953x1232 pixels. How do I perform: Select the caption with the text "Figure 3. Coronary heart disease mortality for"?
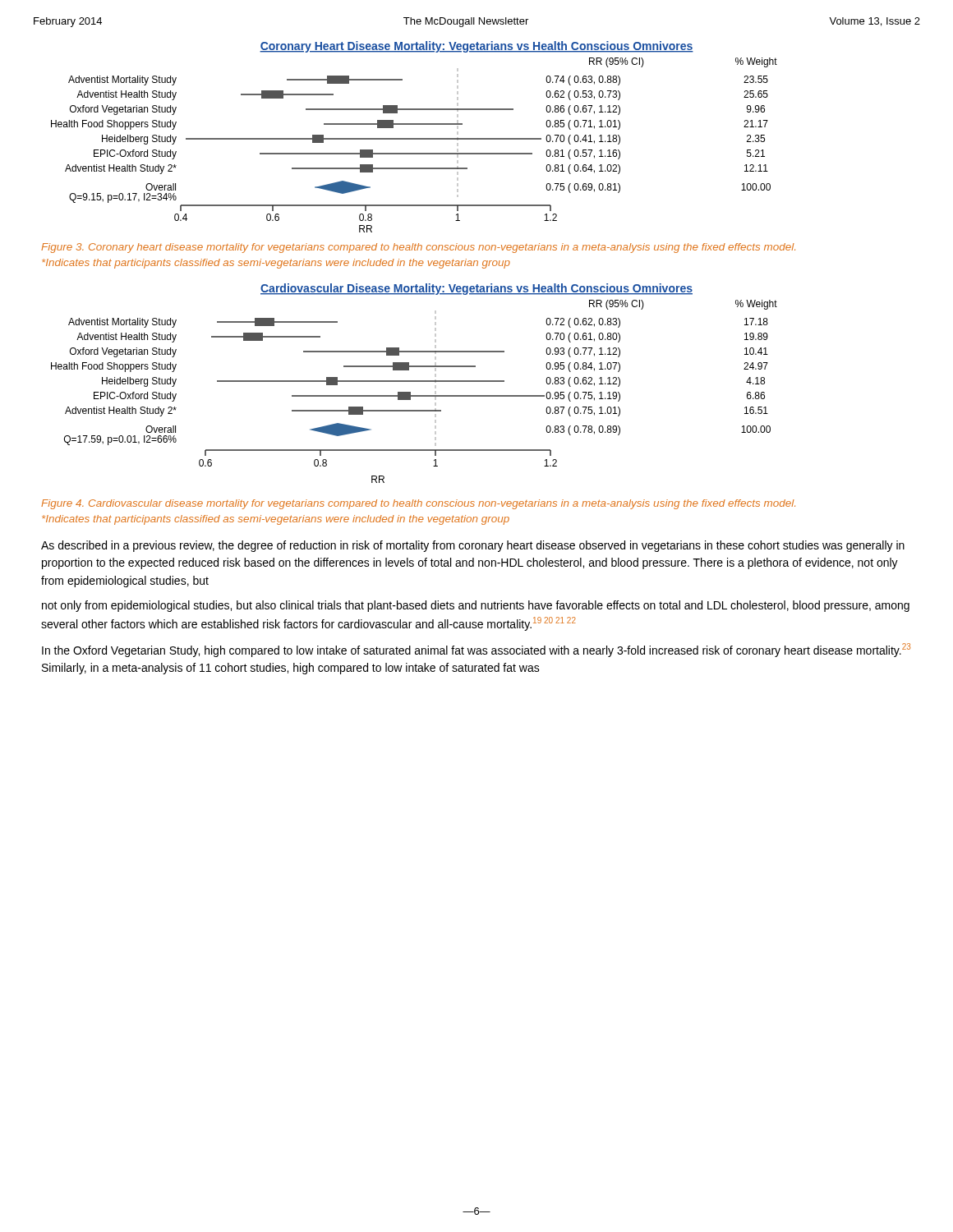(x=419, y=255)
